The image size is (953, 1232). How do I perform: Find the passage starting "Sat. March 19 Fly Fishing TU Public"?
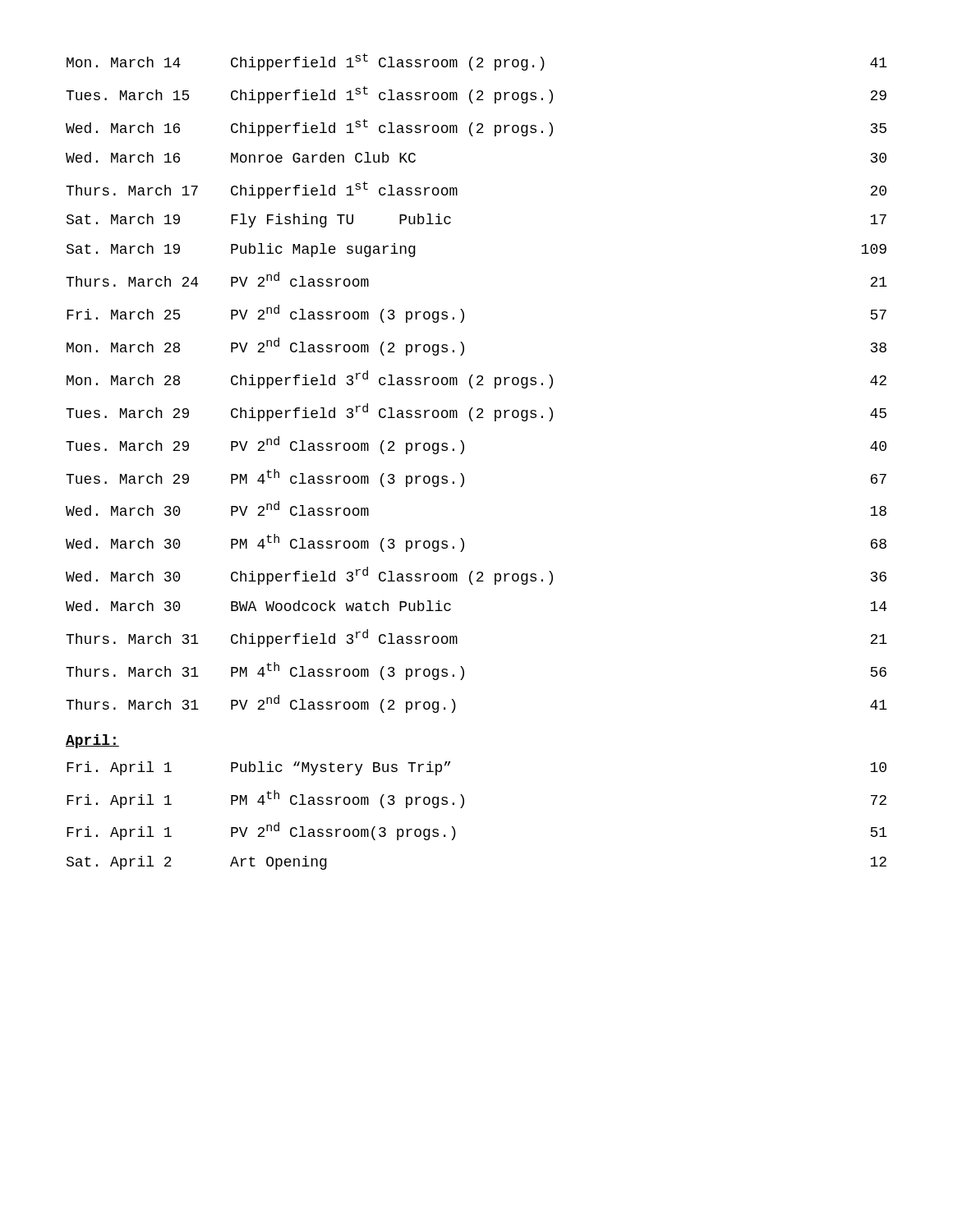tap(124, 221)
